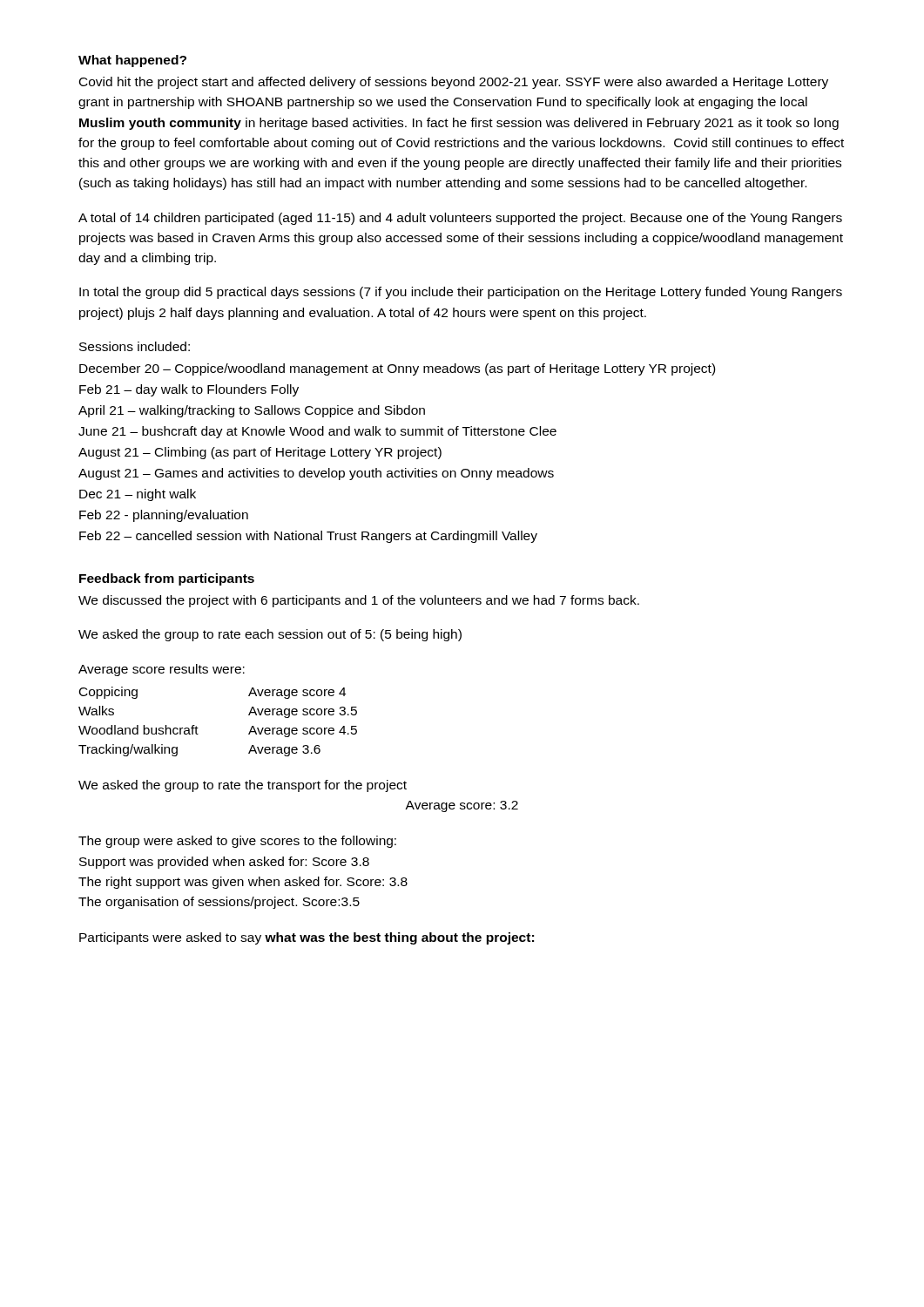This screenshot has width=924, height=1307.
Task: Click on the text block that reads "In total the group did 5 practical days"
Action: pyautogui.click(x=460, y=302)
